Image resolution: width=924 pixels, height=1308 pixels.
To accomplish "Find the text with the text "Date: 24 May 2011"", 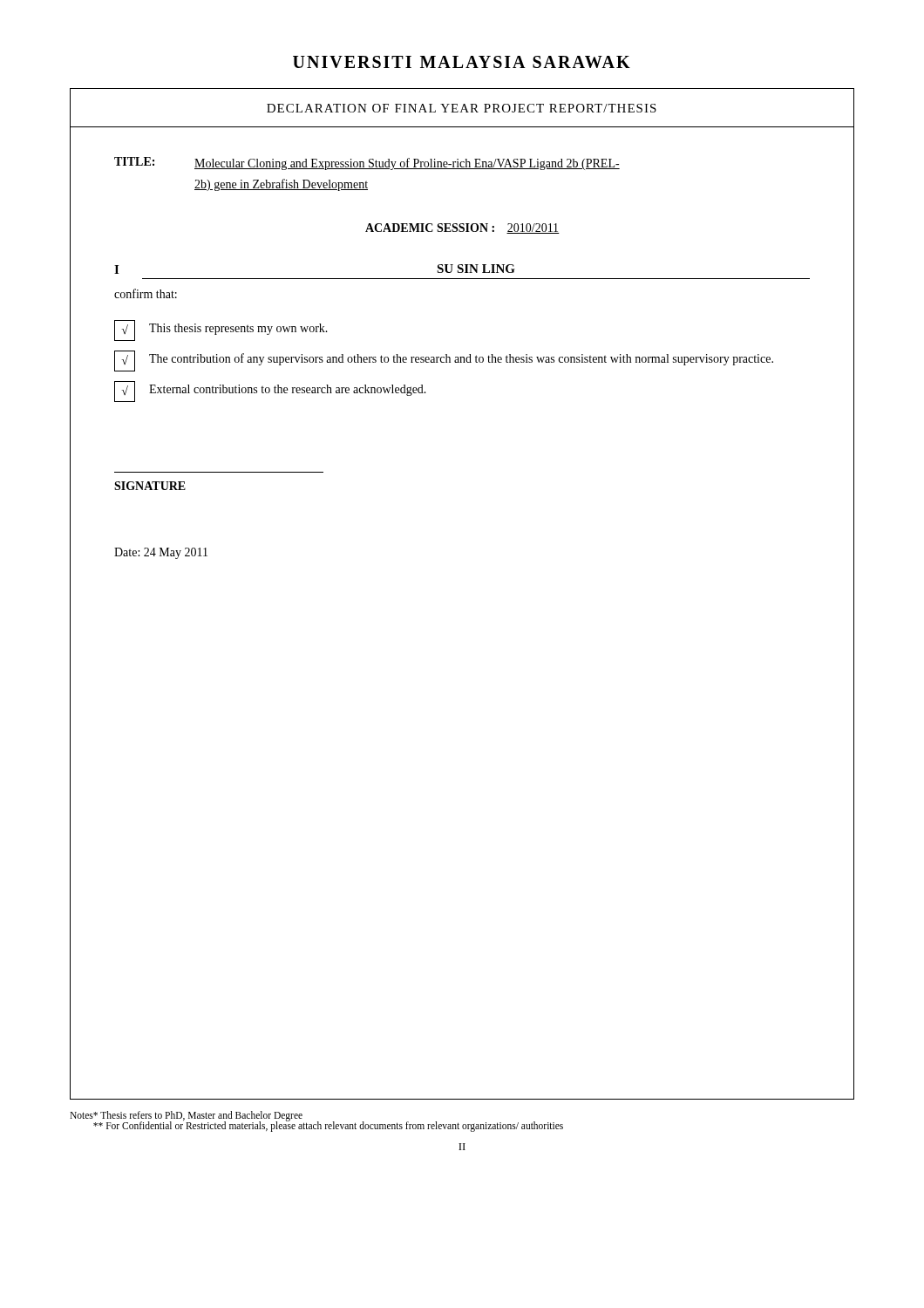I will point(161,552).
